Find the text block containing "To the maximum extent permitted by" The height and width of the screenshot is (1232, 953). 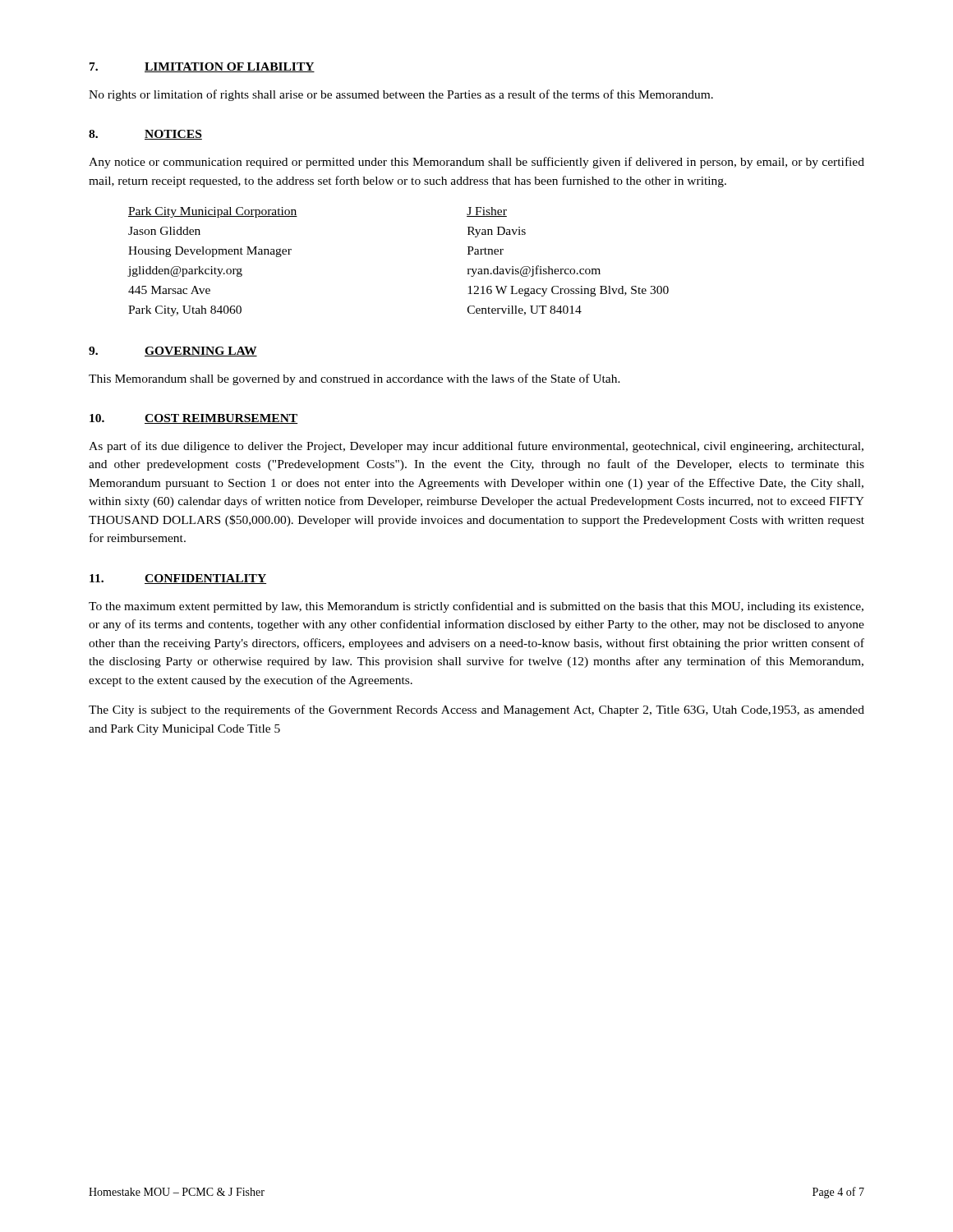point(476,642)
